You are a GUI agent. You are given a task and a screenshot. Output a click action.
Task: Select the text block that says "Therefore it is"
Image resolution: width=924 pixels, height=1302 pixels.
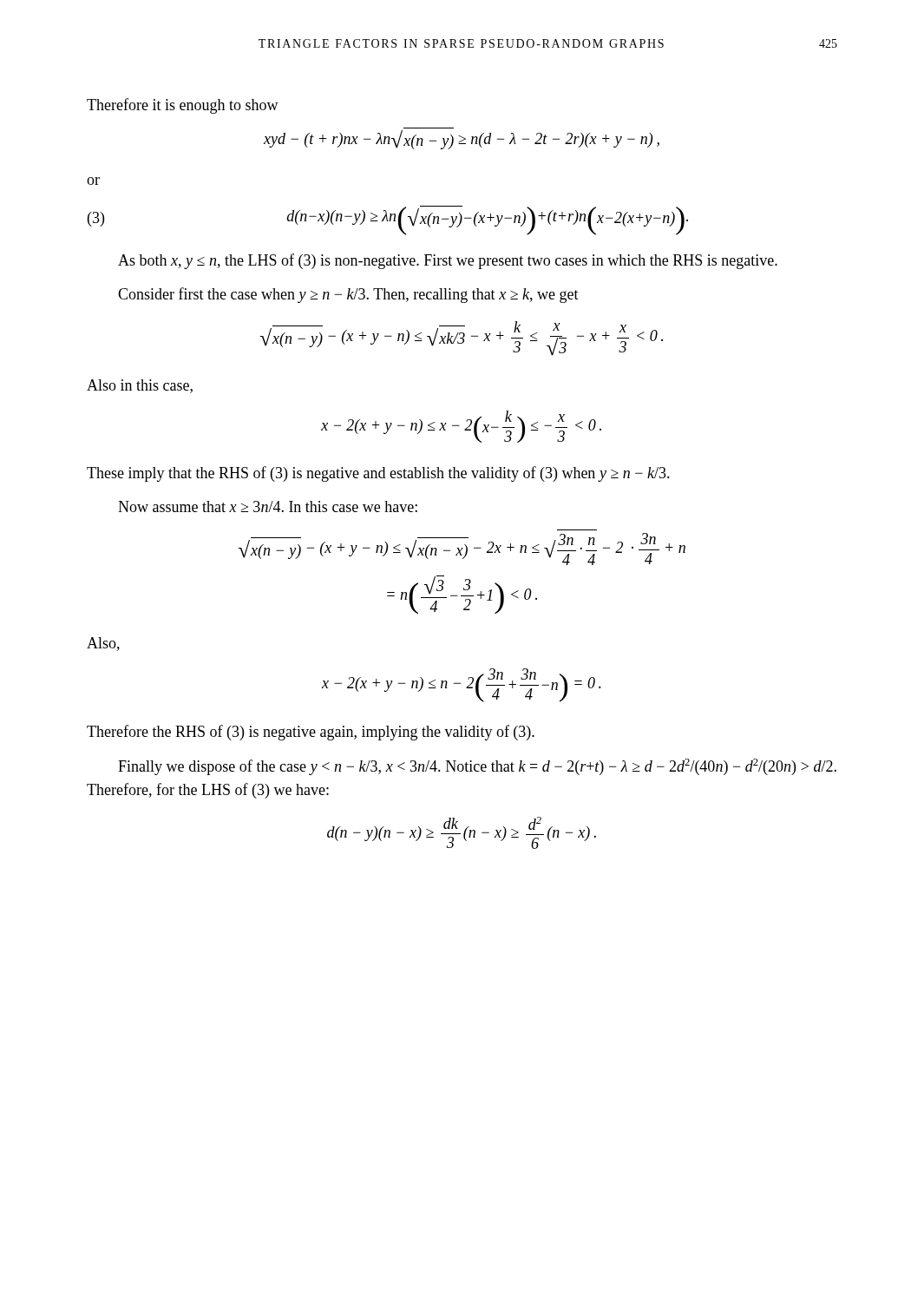pos(183,106)
